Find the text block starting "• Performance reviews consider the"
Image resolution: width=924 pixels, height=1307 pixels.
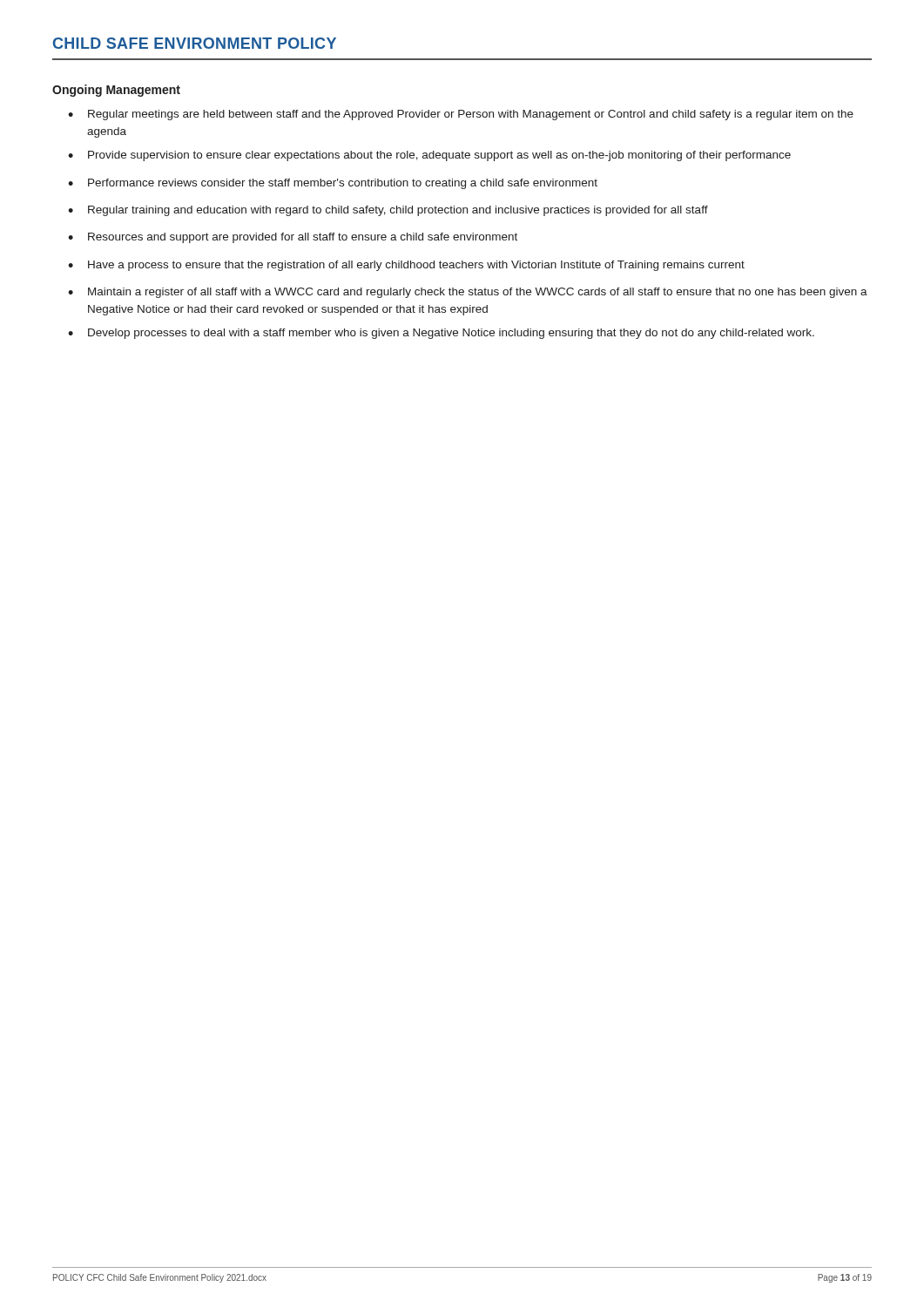[462, 184]
